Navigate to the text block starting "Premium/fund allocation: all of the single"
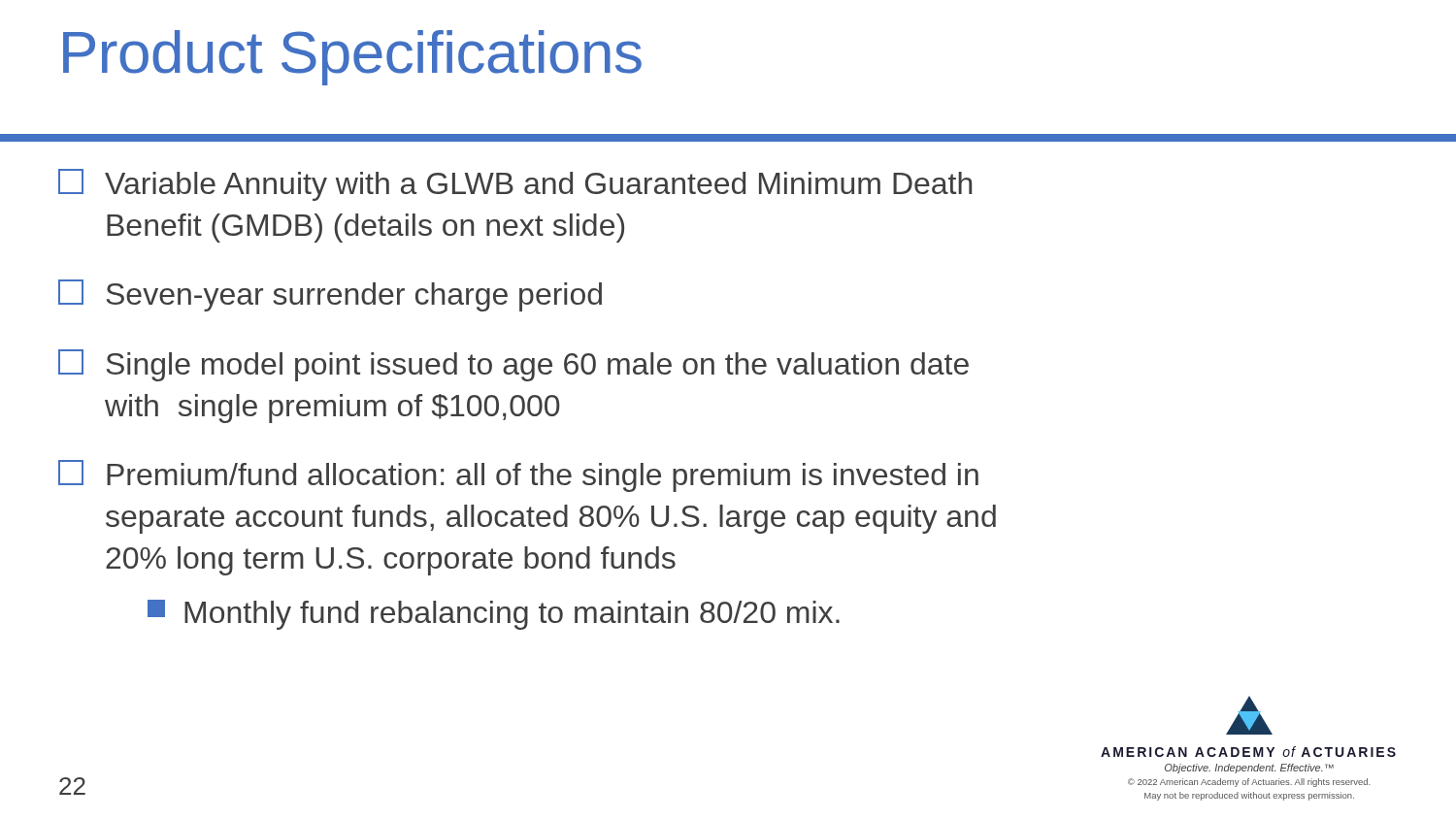The image size is (1456, 819). click(528, 544)
